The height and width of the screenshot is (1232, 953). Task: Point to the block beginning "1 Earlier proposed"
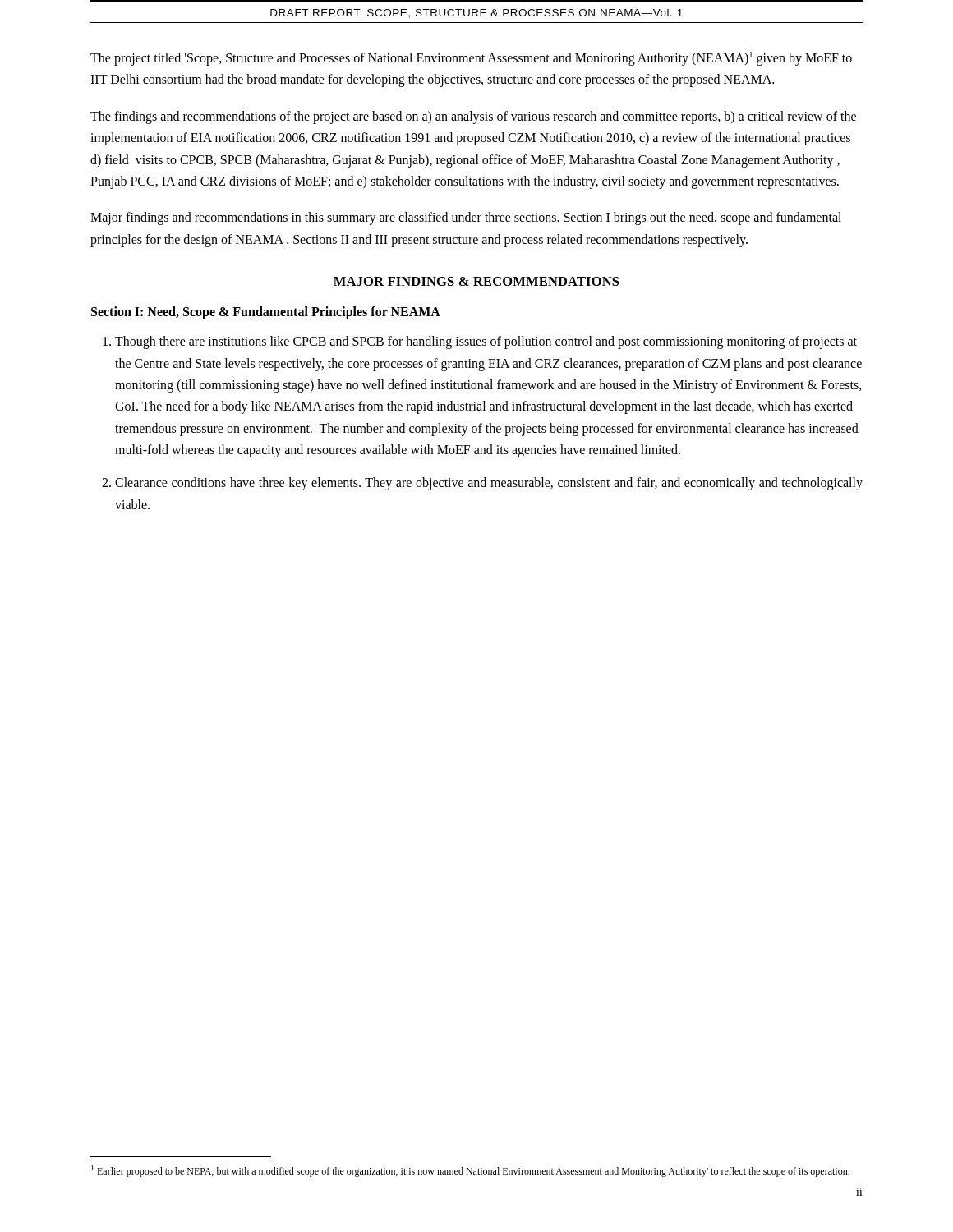(x=470, y=1170)
